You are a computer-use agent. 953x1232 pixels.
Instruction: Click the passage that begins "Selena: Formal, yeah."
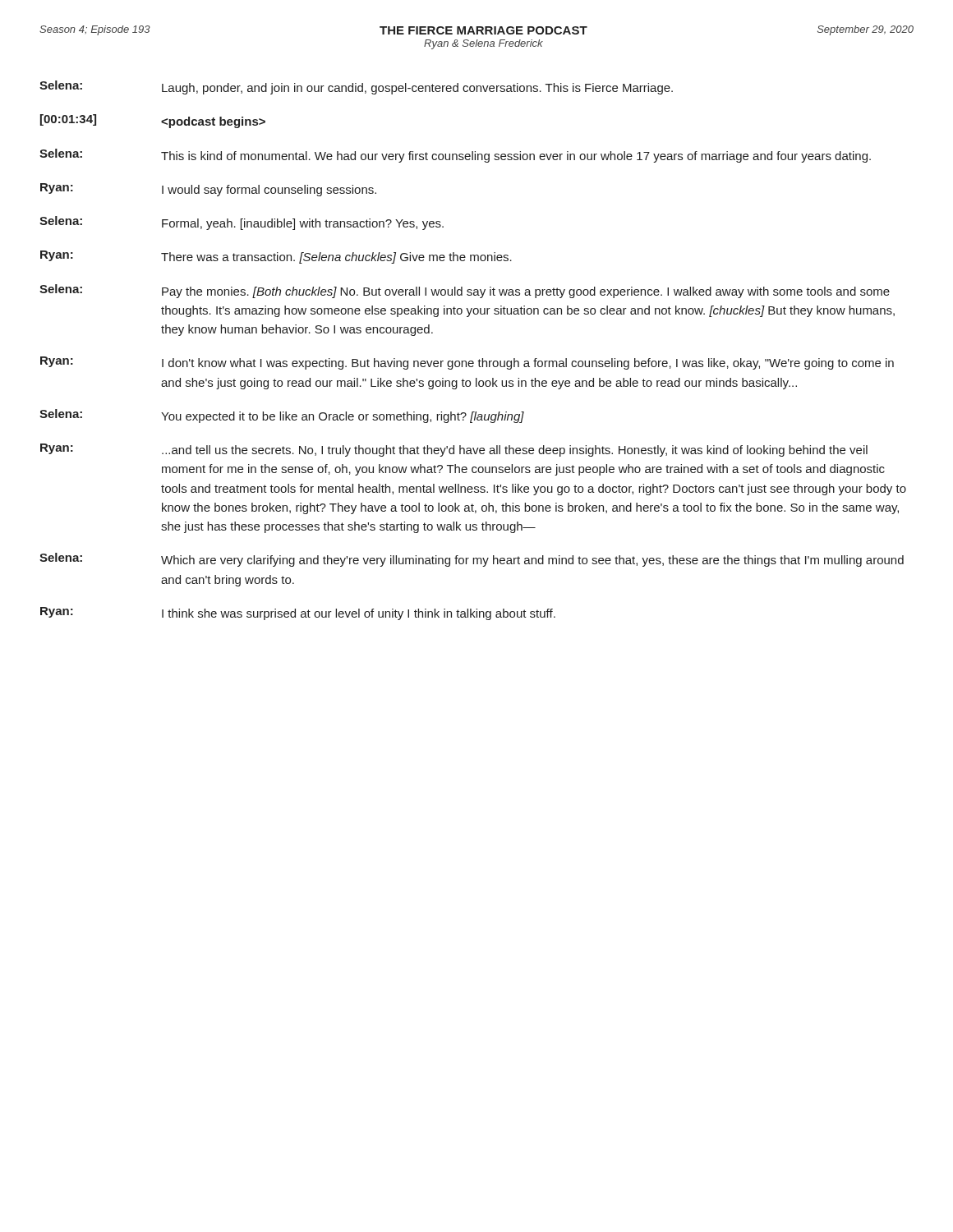coord(242,223)
